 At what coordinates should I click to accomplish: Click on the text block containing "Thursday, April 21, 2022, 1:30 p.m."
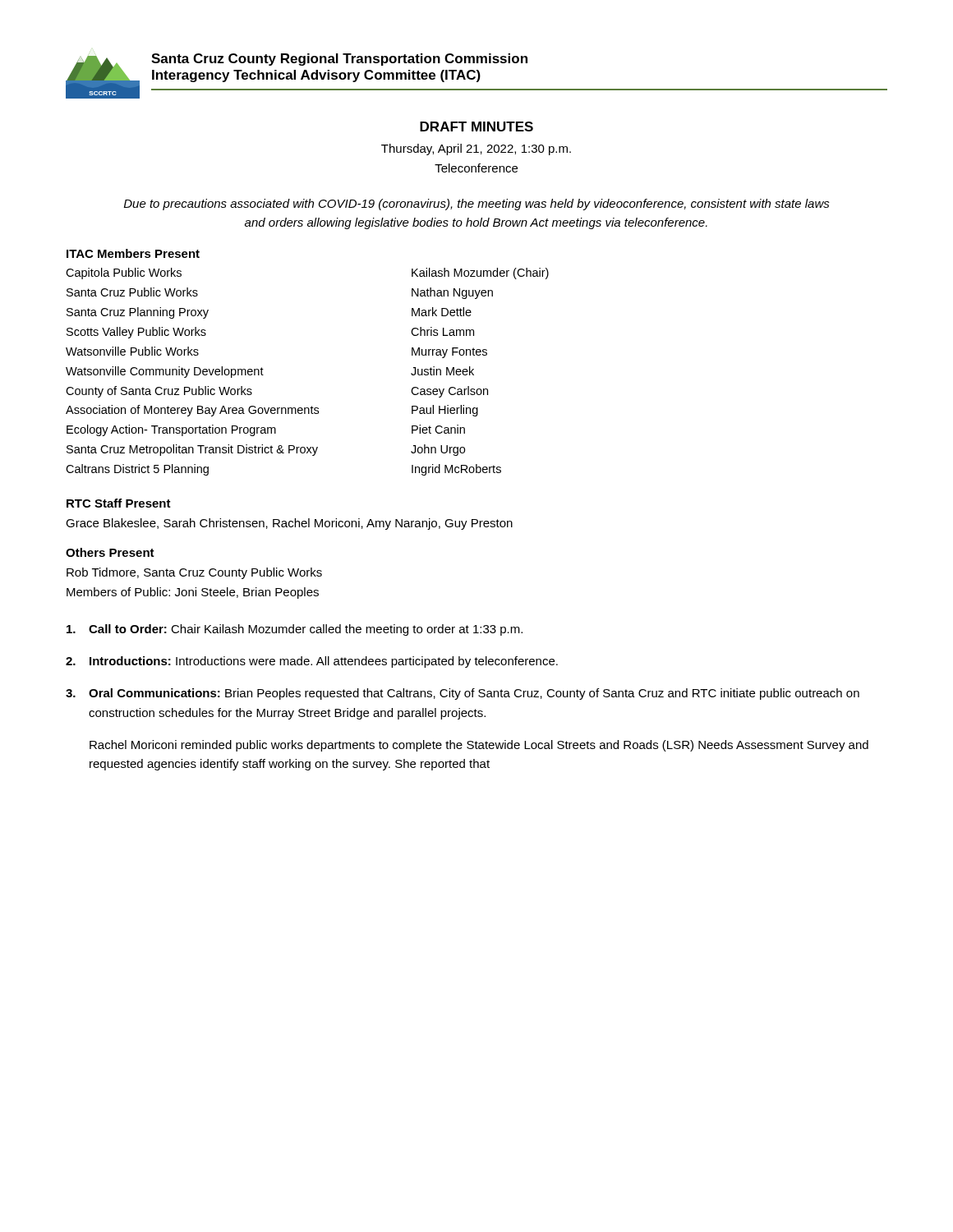click(x=476, y=158)
